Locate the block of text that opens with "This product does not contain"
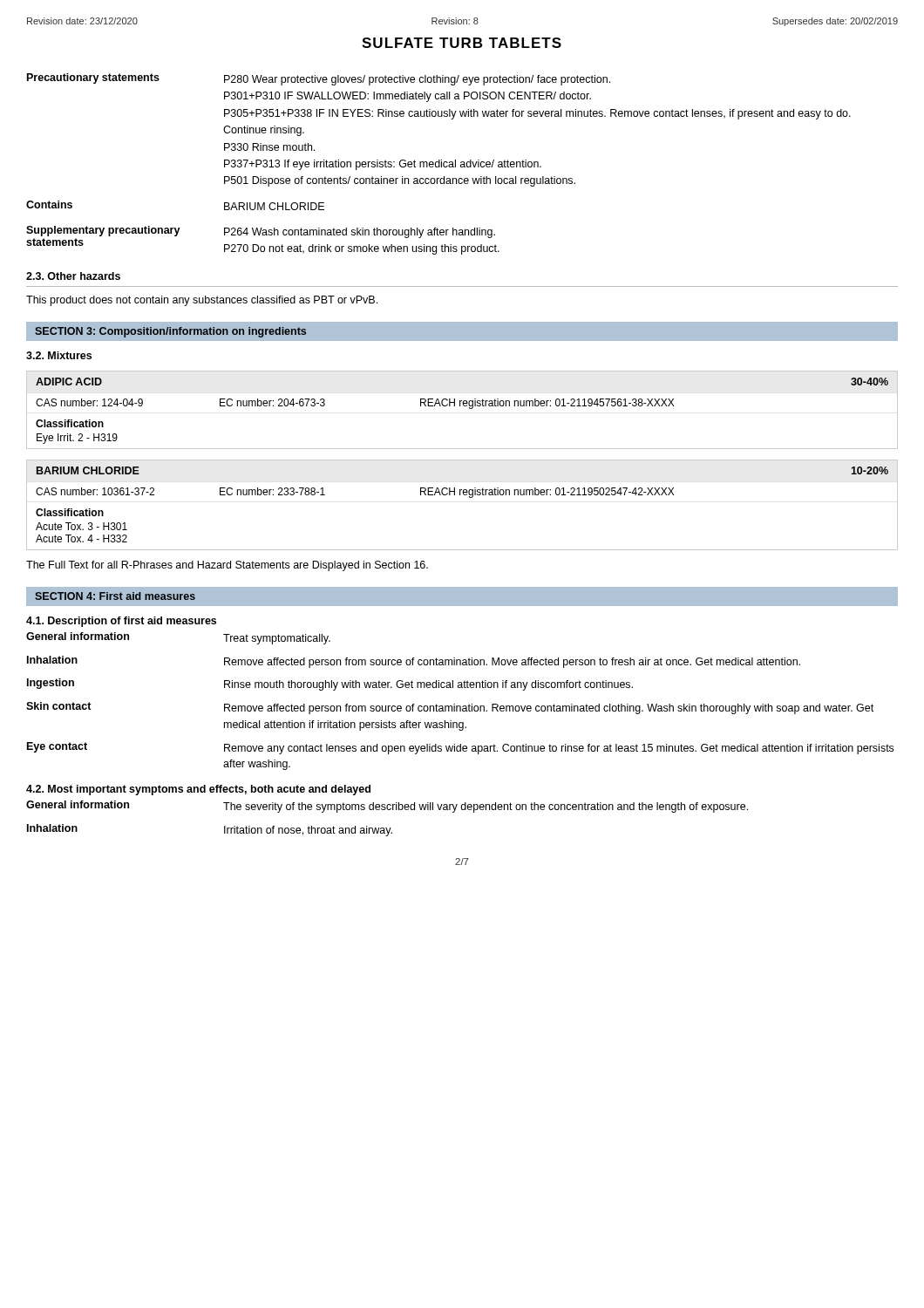This screenshot has height=1308, width=924. [x=202, y=300]
